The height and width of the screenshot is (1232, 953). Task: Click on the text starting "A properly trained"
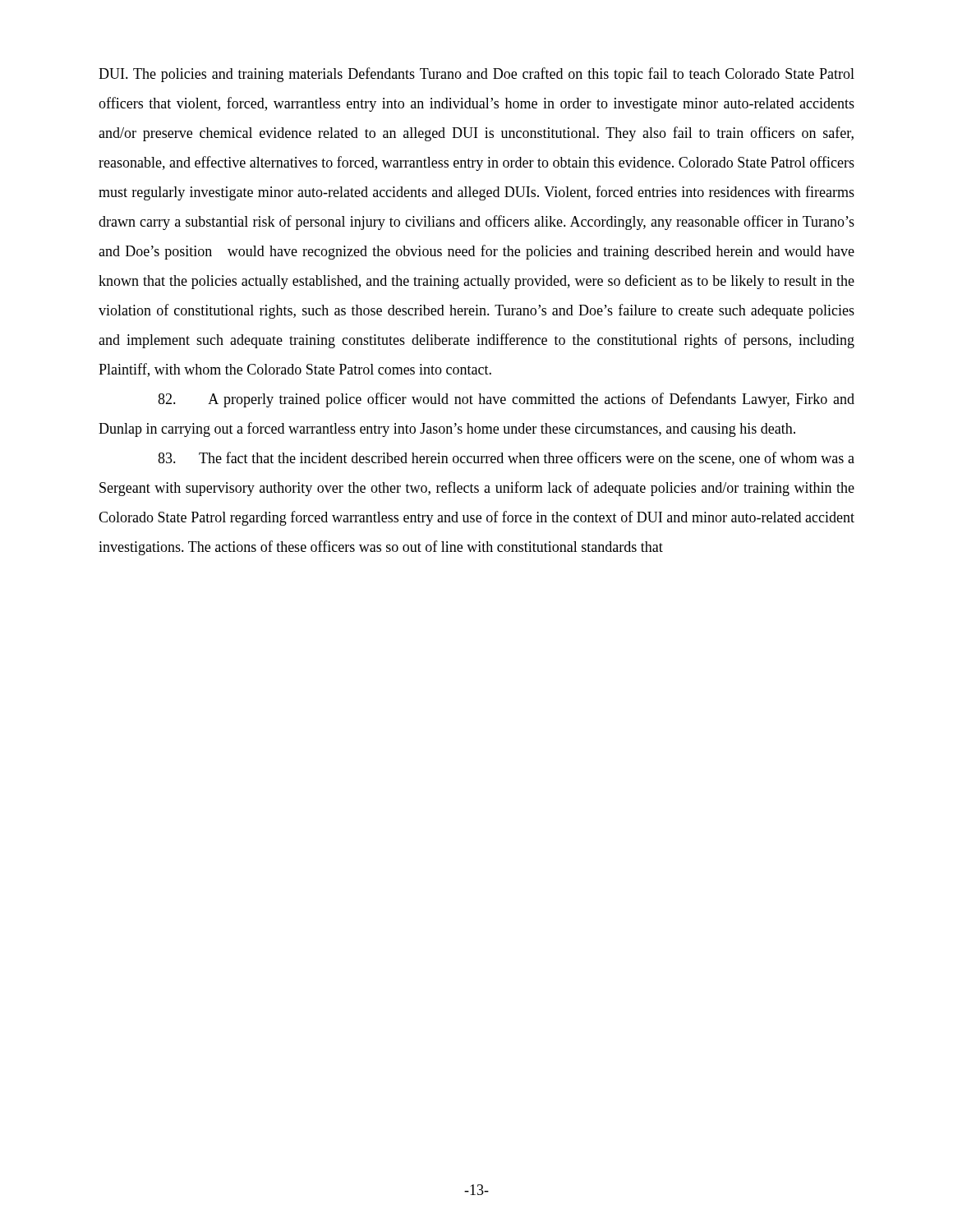(476, 414)
